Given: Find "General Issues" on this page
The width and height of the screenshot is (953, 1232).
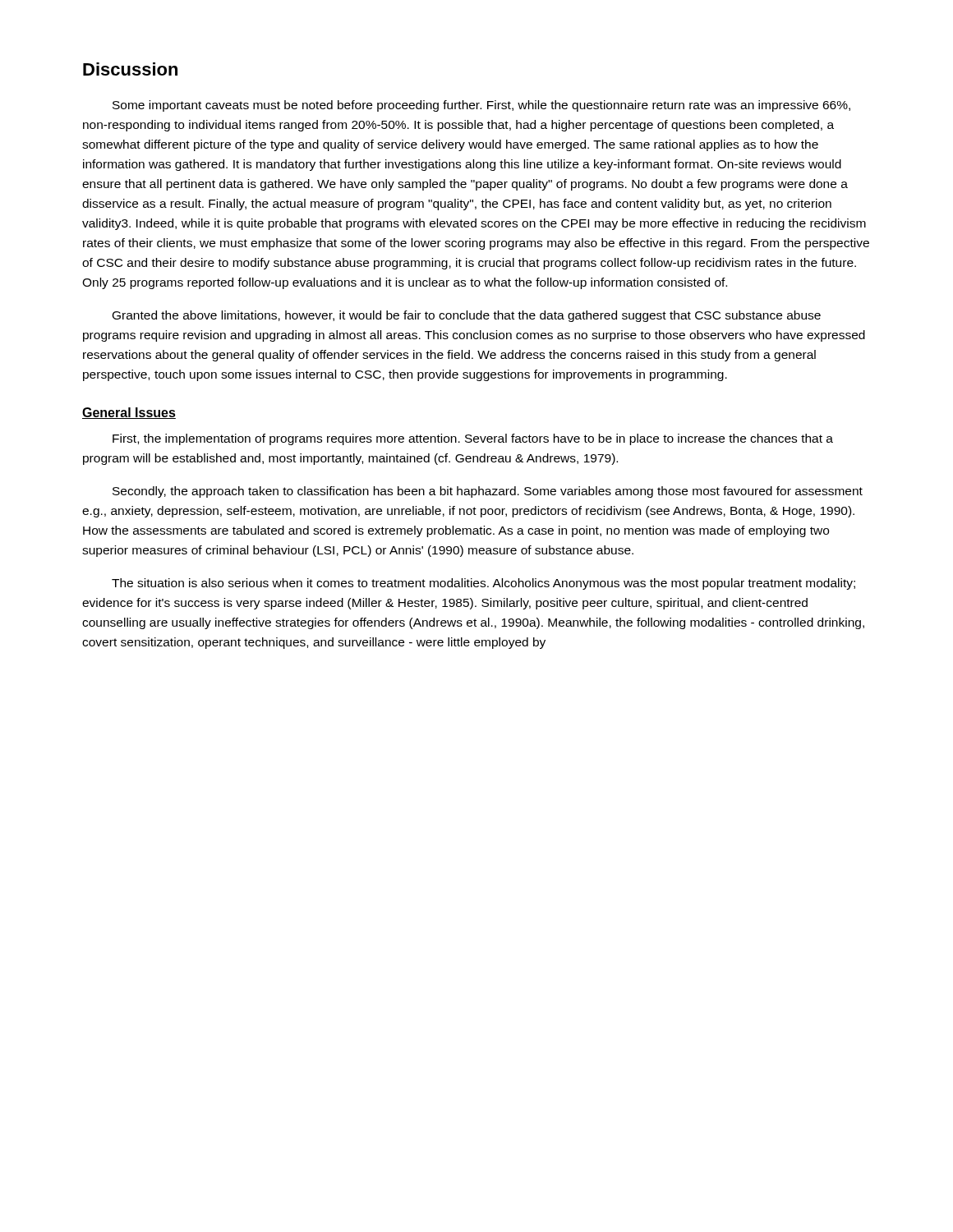Looking at the screenshot, I should [129, 413].
